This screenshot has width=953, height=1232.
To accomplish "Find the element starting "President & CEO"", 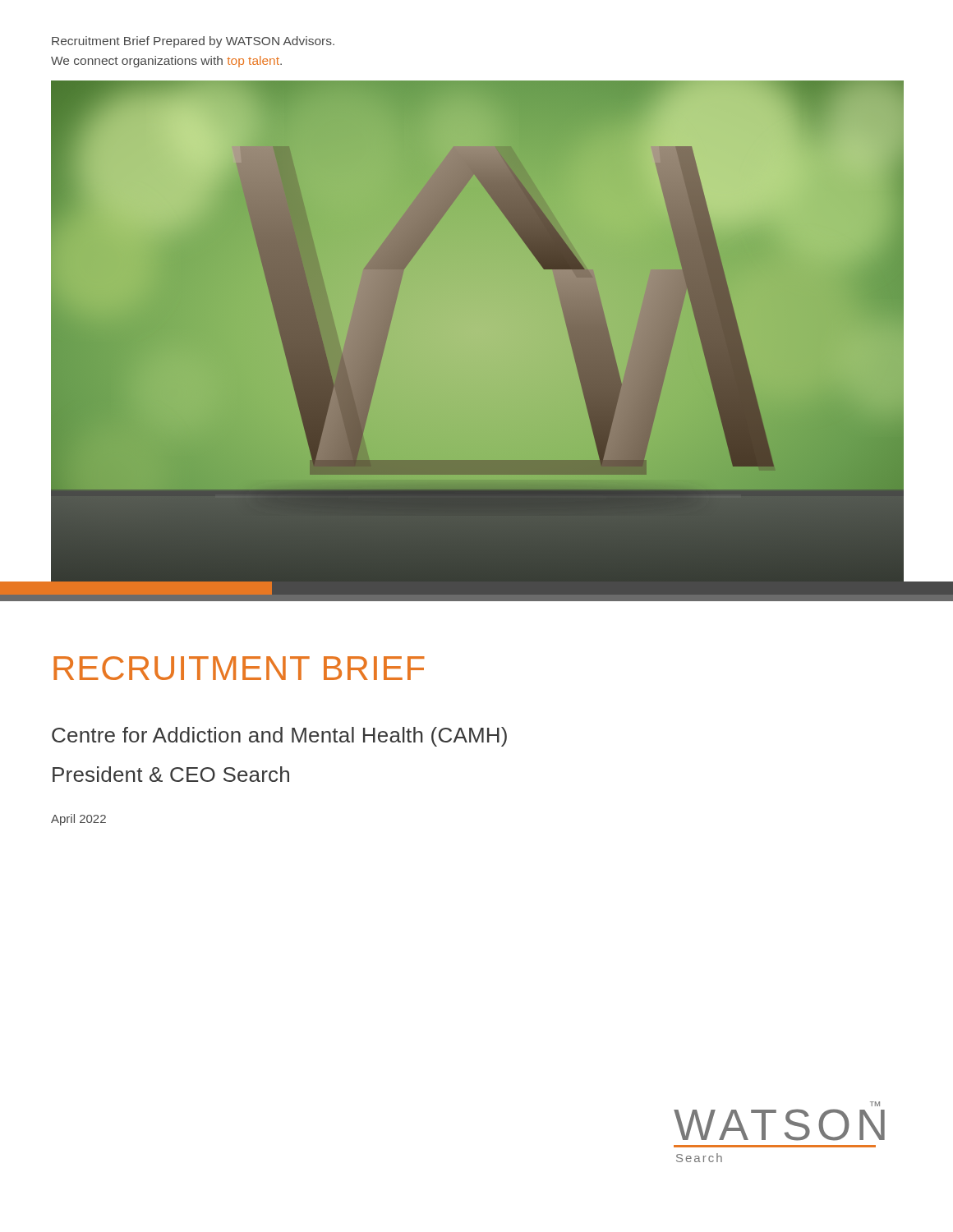I will click(171, 775).
